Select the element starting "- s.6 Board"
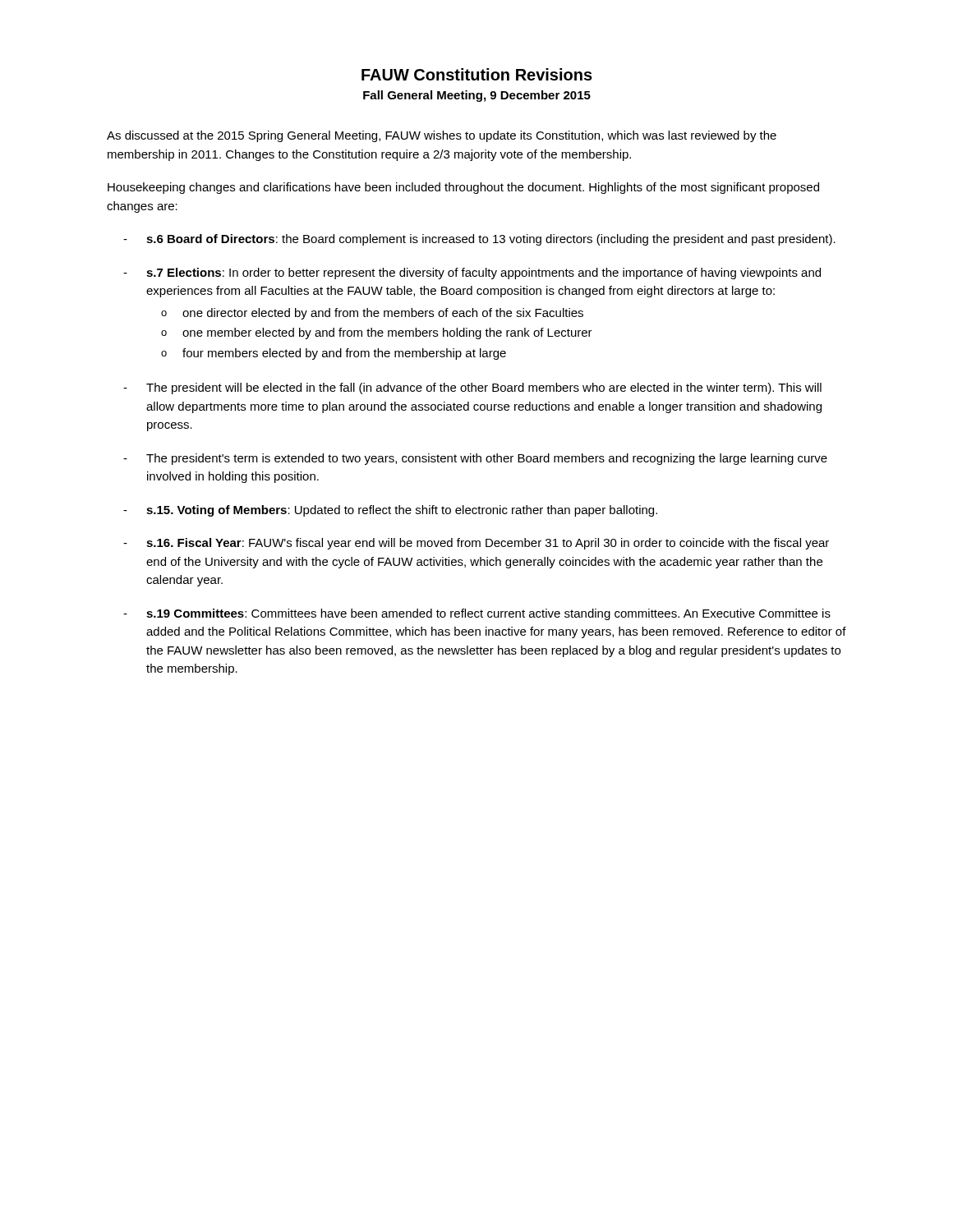The width and height of the screenshot is (953, 1232). coord(485,239)
